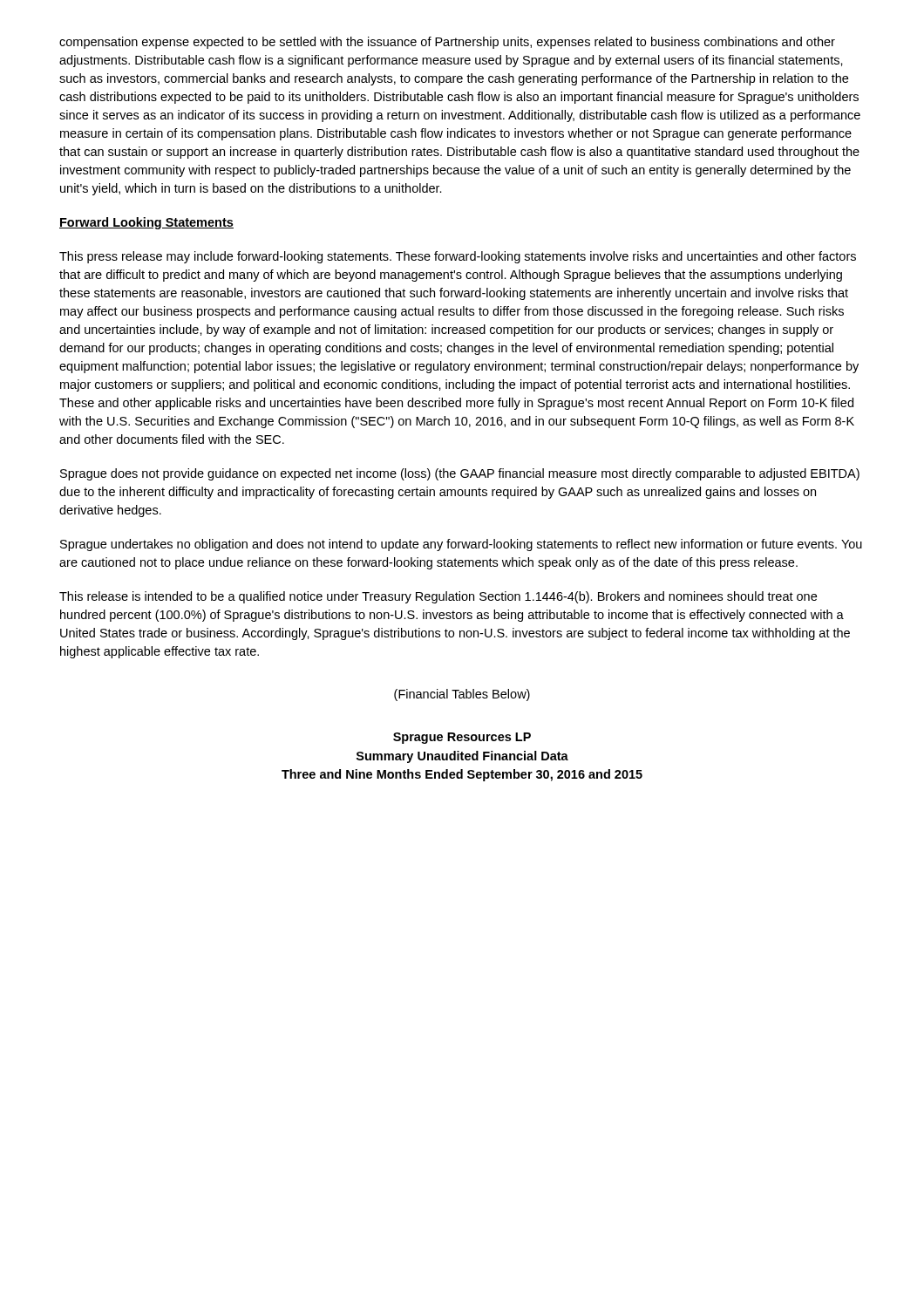Point to the block beginning "This press release may include forward-looking statements."
Image resolution: width=924 pixels, height=1308 pixels.
[x=459, y=348]
